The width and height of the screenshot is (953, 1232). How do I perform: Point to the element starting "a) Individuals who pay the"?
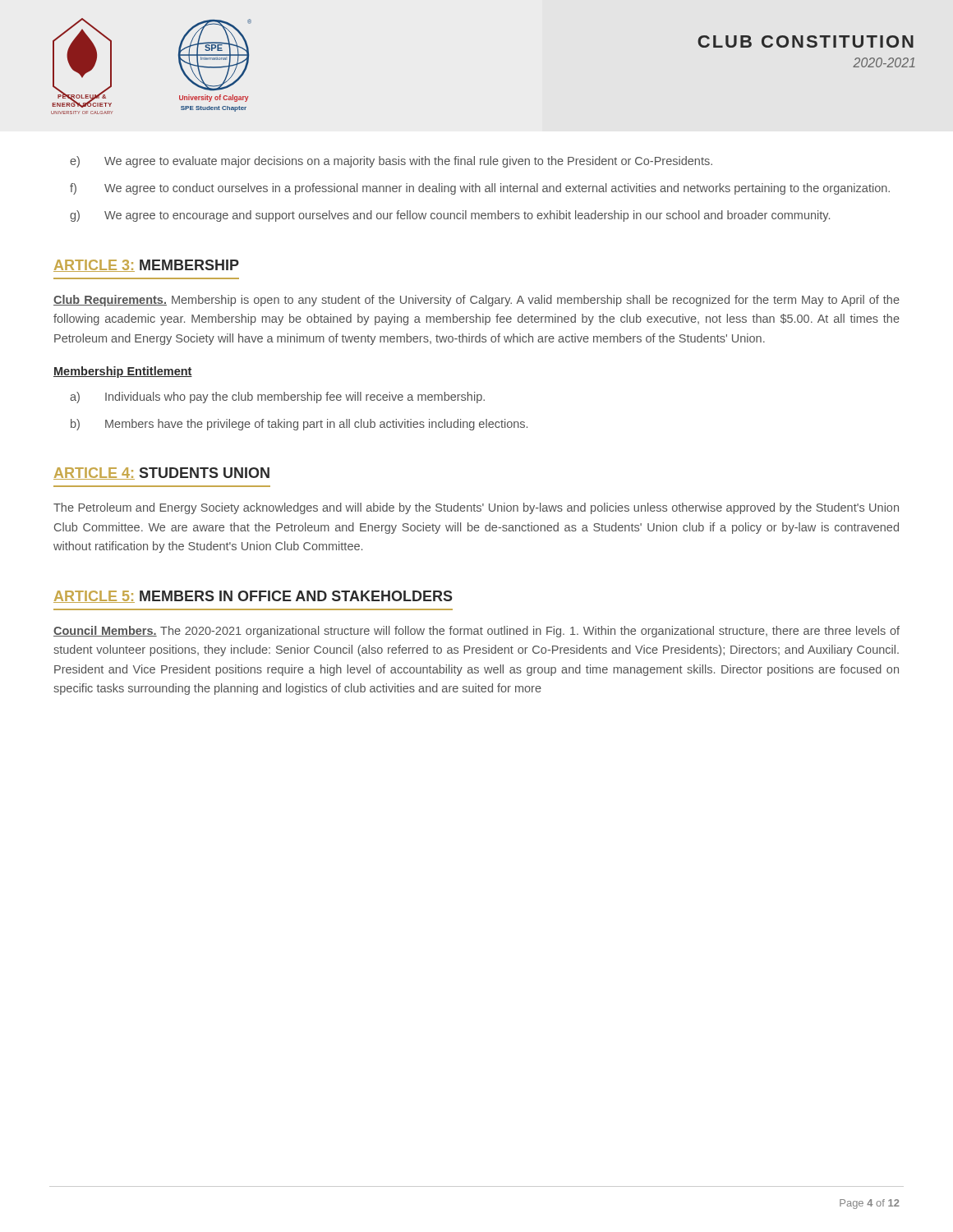pyautogui.click(x=270, y=397)
